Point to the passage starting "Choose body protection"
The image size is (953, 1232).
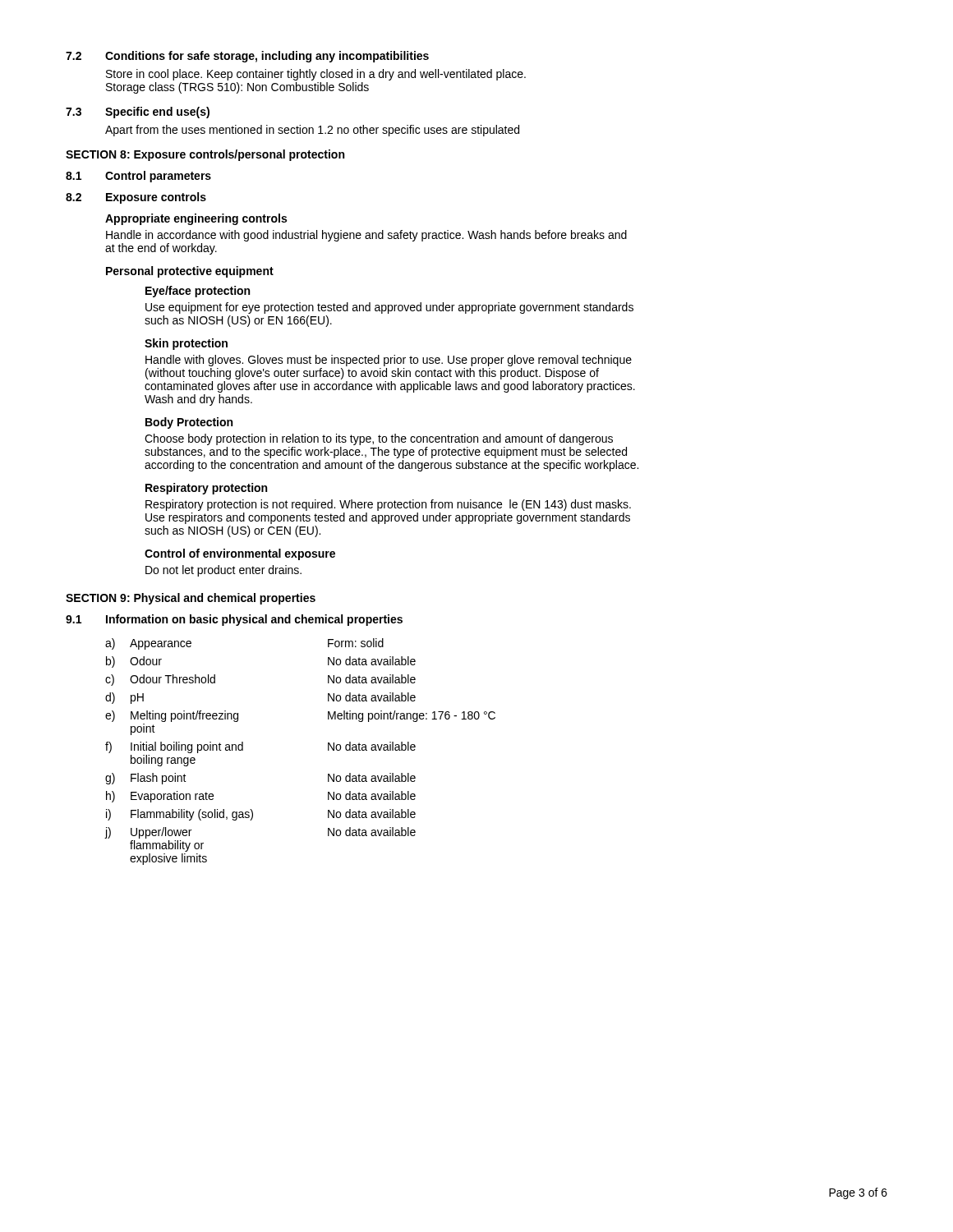click(392, 452)
